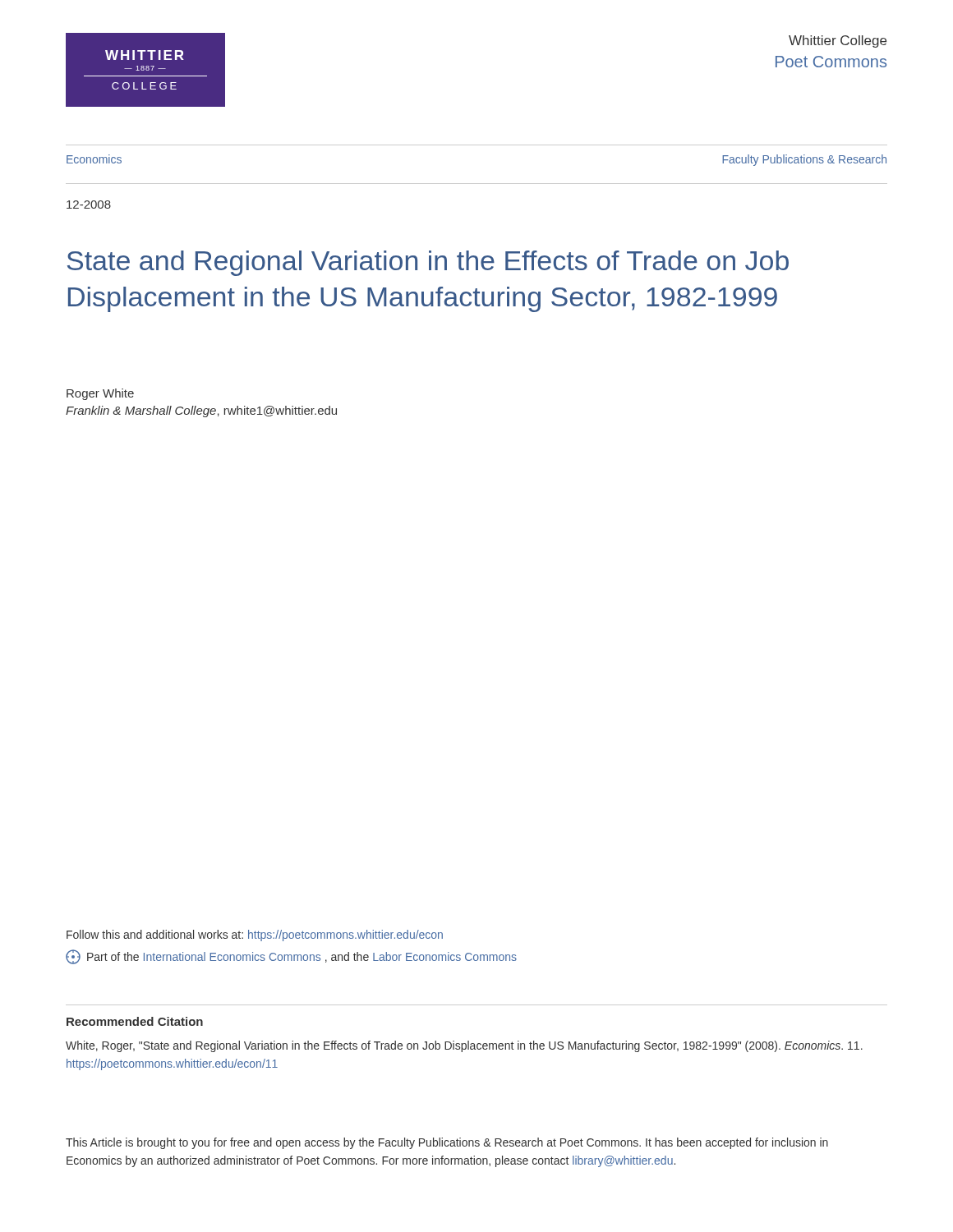Screen dimensions: 1232x953
Task: Navigate to the passage starting "Faculty Publications & Research"
Action: coord(804,159)
